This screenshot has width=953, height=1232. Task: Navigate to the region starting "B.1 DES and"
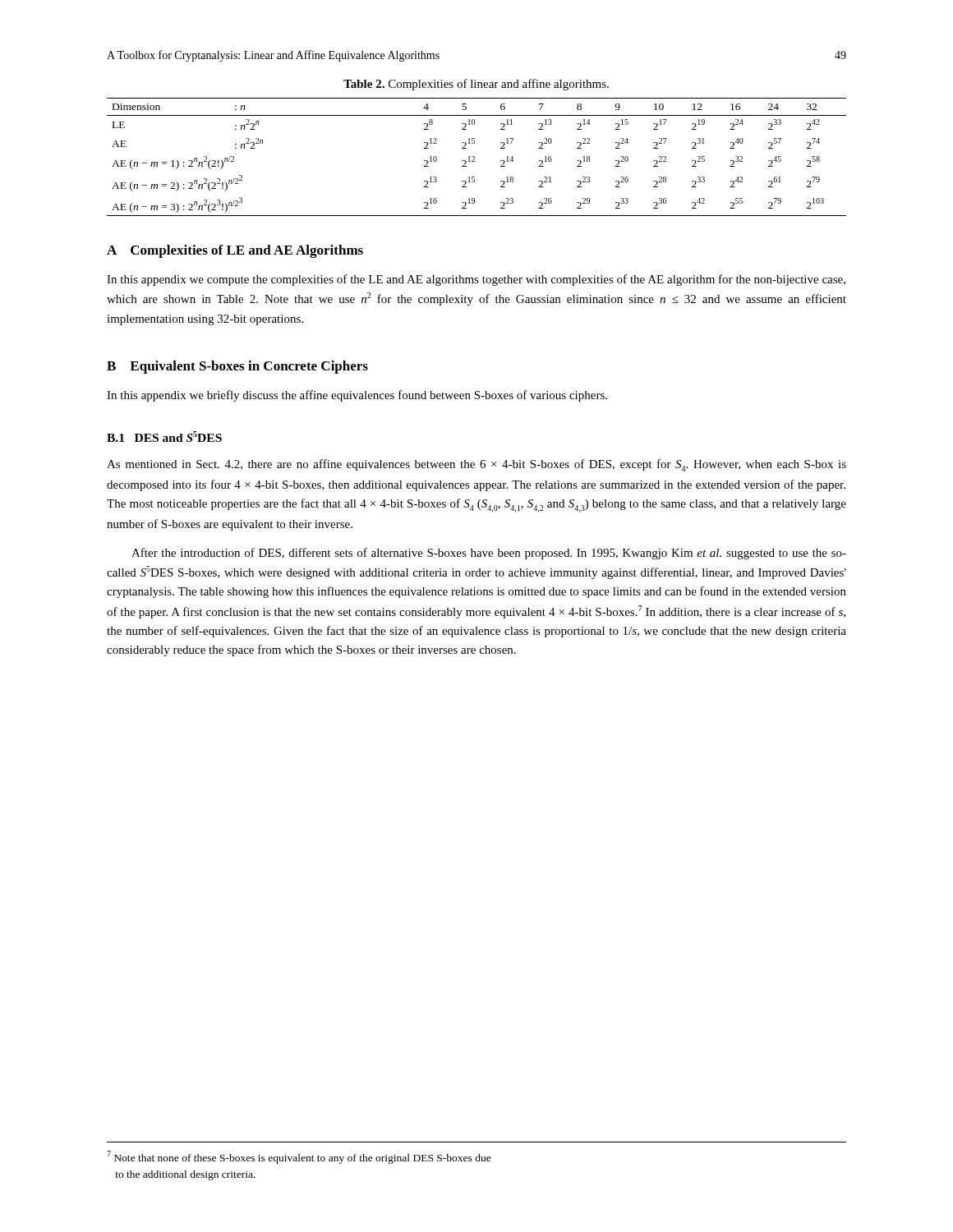164,437
